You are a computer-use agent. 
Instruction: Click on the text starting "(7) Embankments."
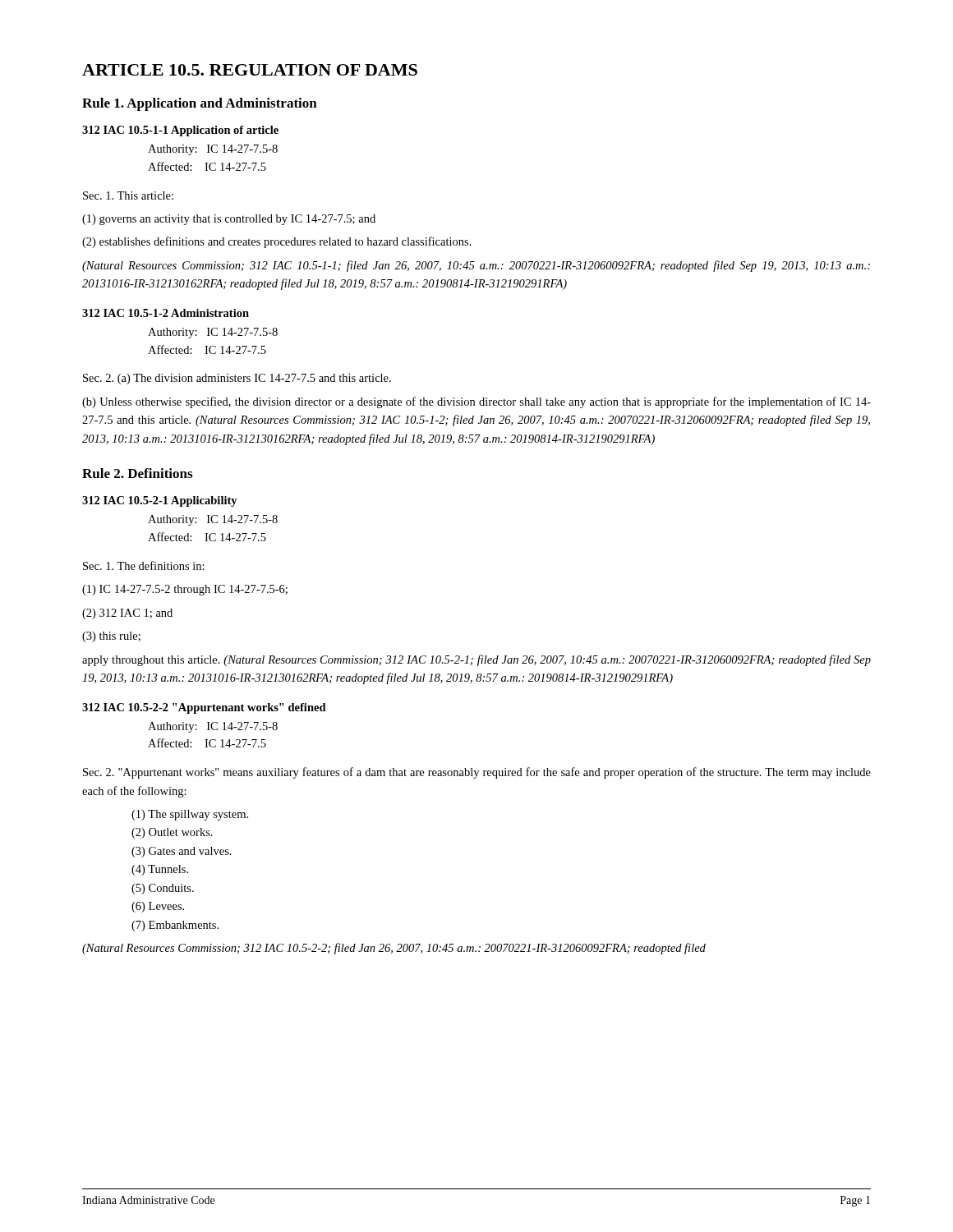(x=175, y=925)
